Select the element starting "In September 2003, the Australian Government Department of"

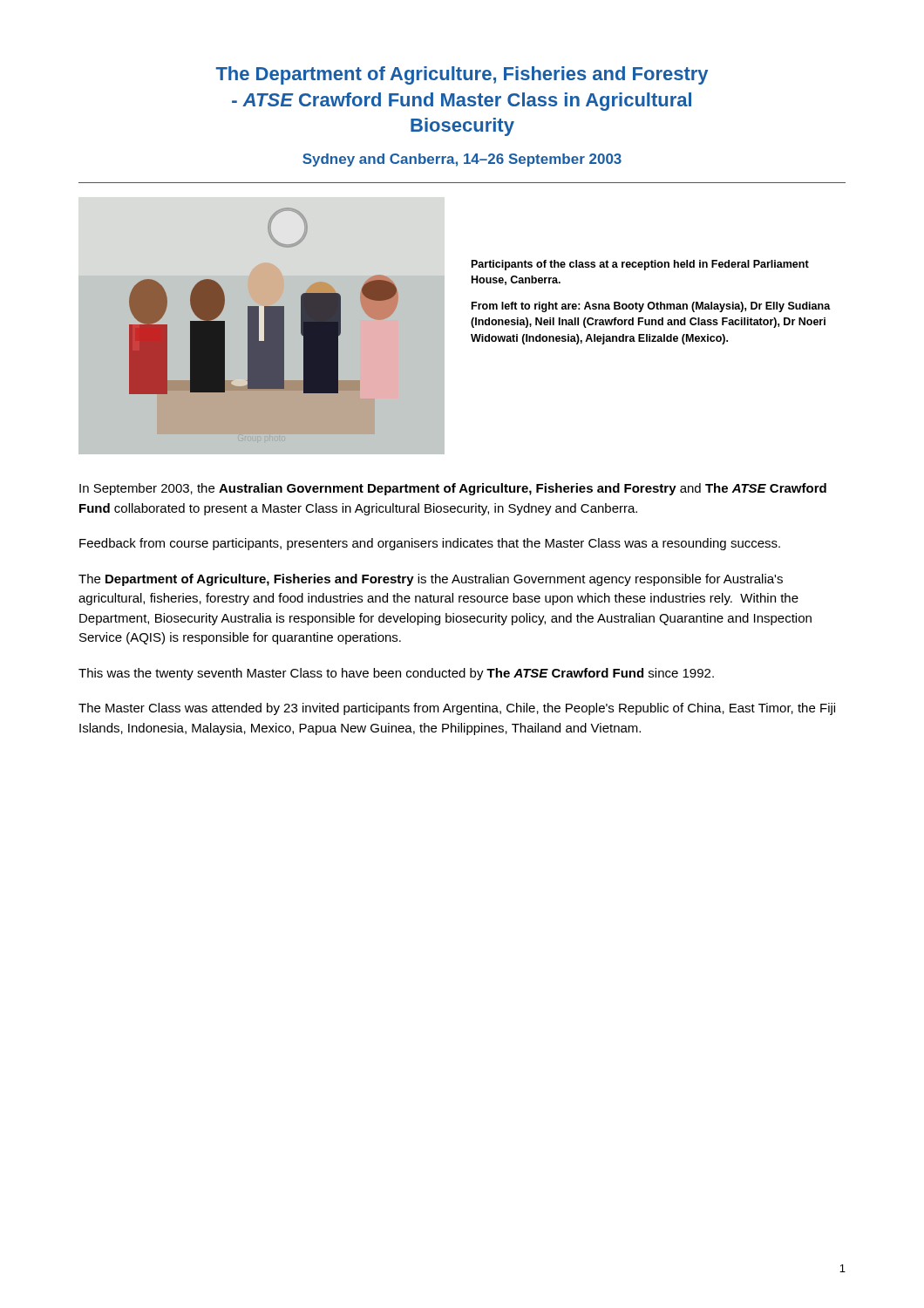click(453, 498)
